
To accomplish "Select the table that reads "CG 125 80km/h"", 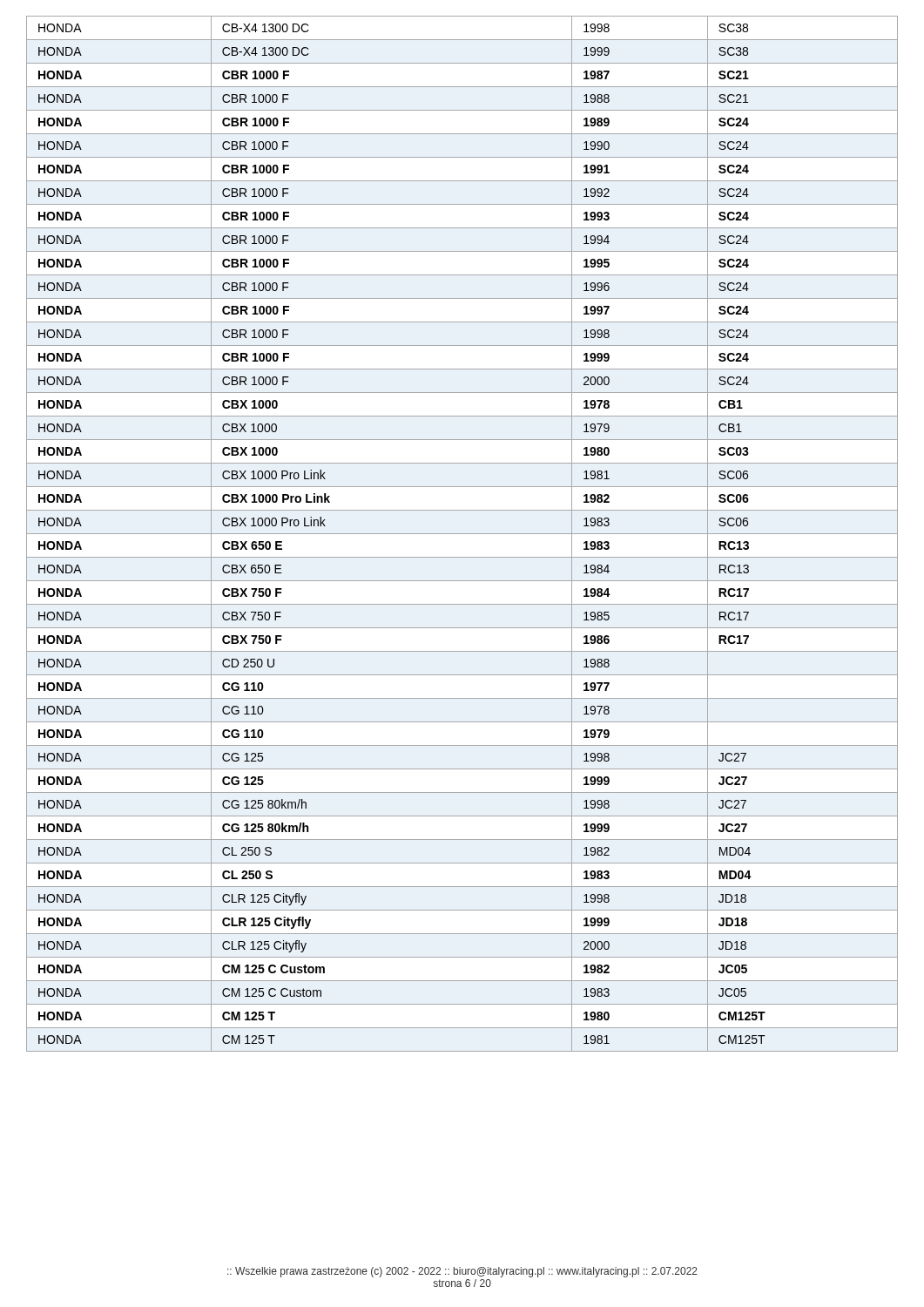I will (462, 534).
